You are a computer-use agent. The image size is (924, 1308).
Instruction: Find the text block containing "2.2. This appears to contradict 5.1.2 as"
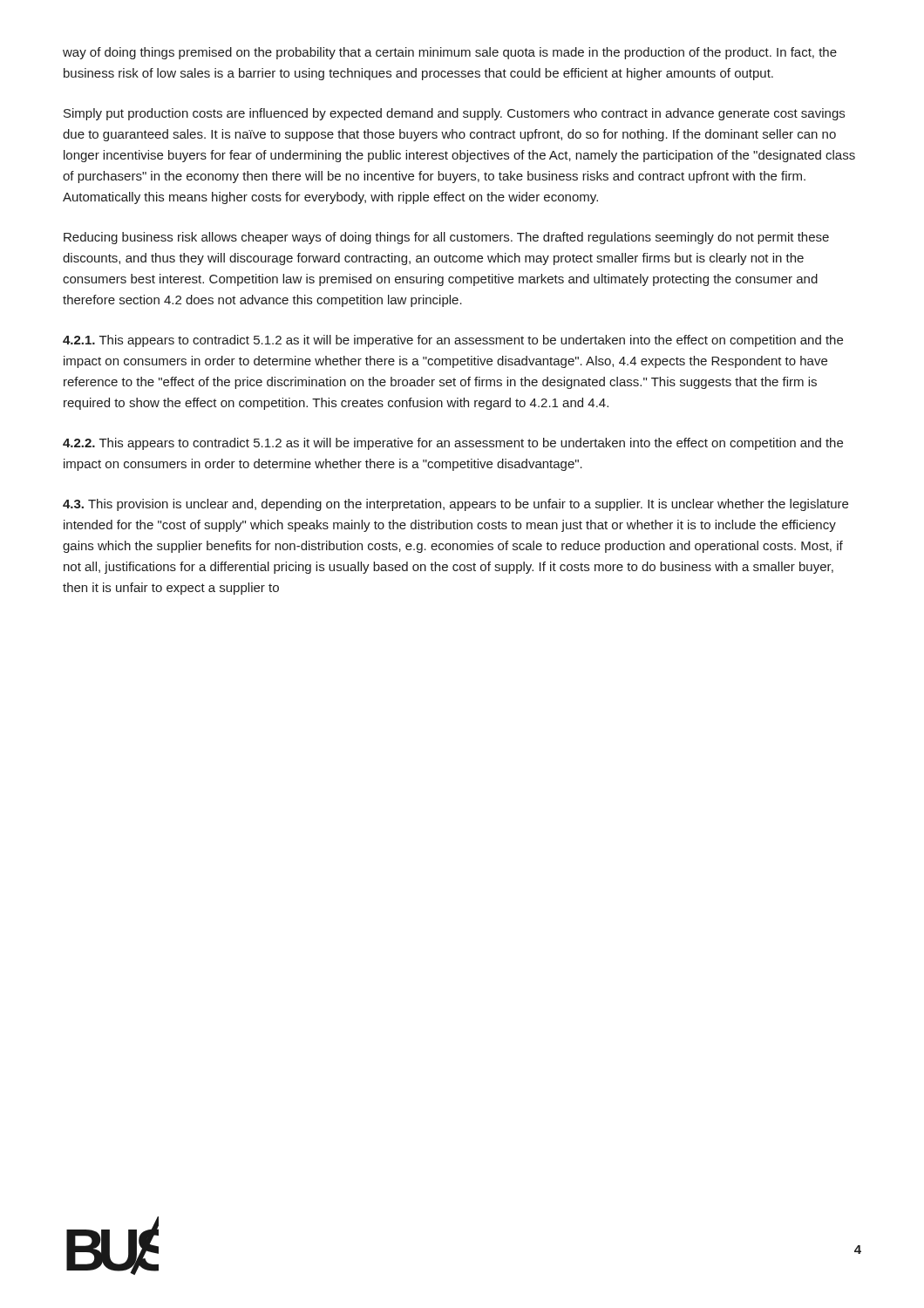pyautogui.click(x=462, y=453)
